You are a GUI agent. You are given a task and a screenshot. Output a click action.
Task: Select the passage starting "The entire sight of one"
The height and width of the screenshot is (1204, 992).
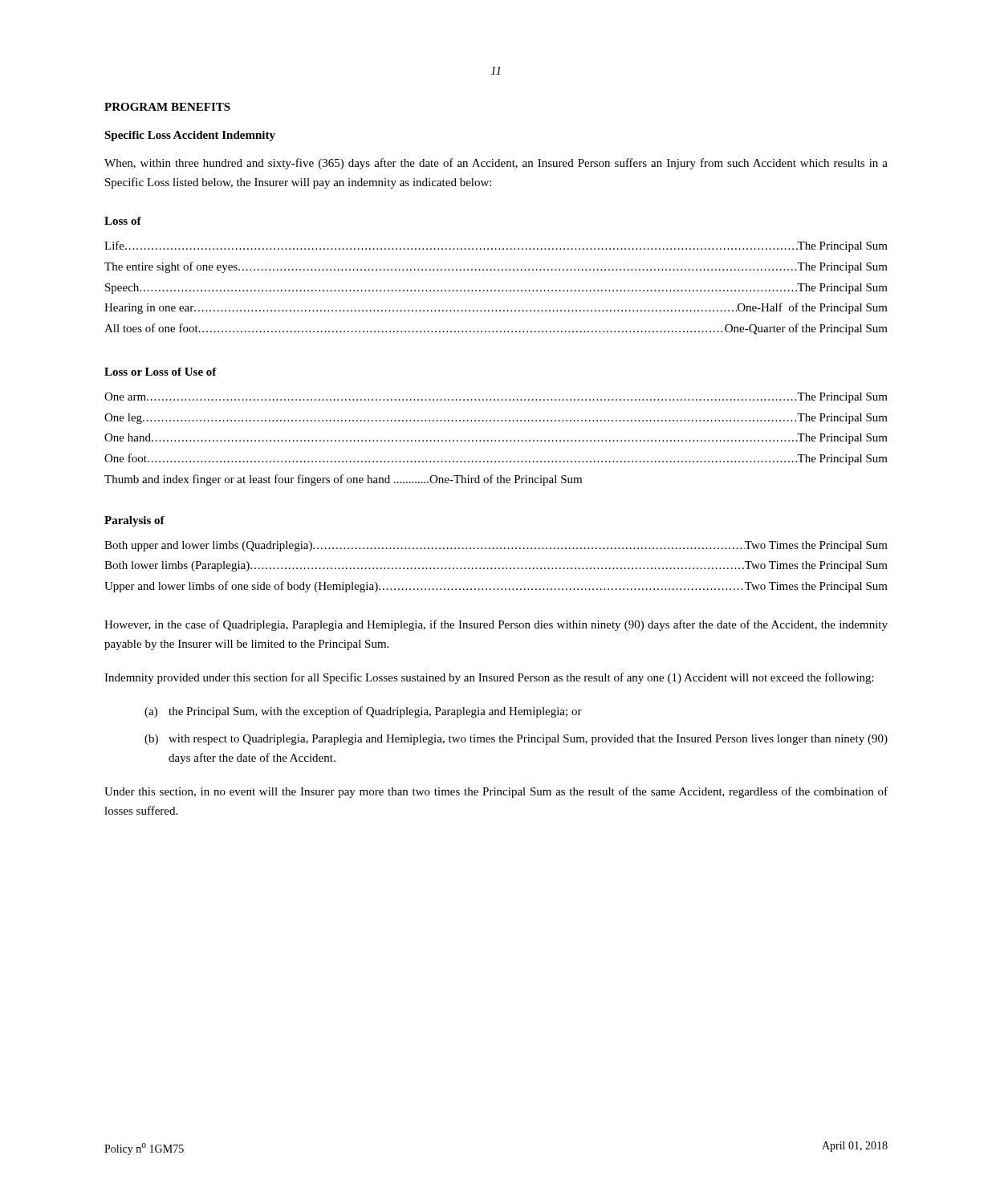(x=496, y=267)
